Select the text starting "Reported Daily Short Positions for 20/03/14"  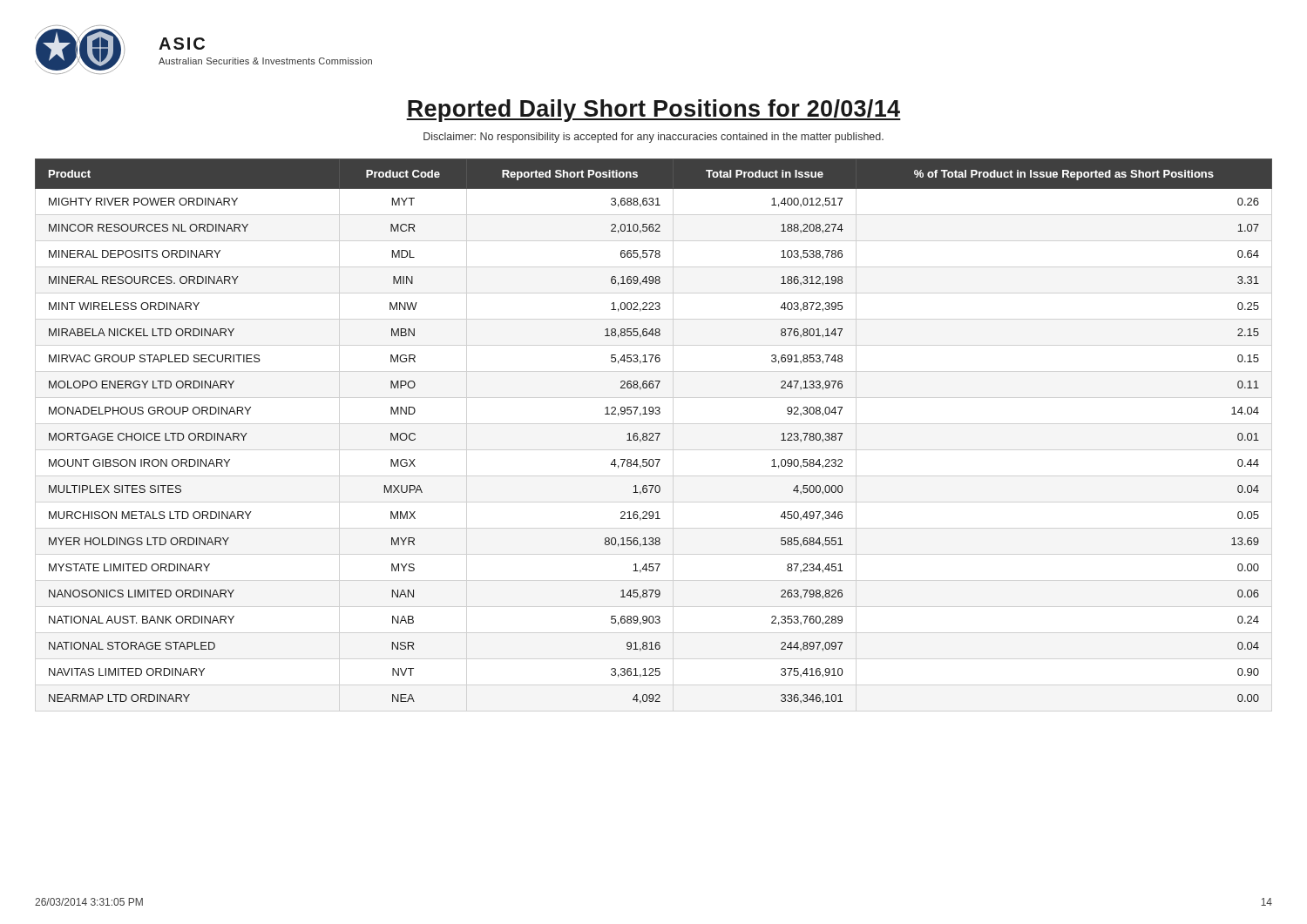(x=654, y=109)
